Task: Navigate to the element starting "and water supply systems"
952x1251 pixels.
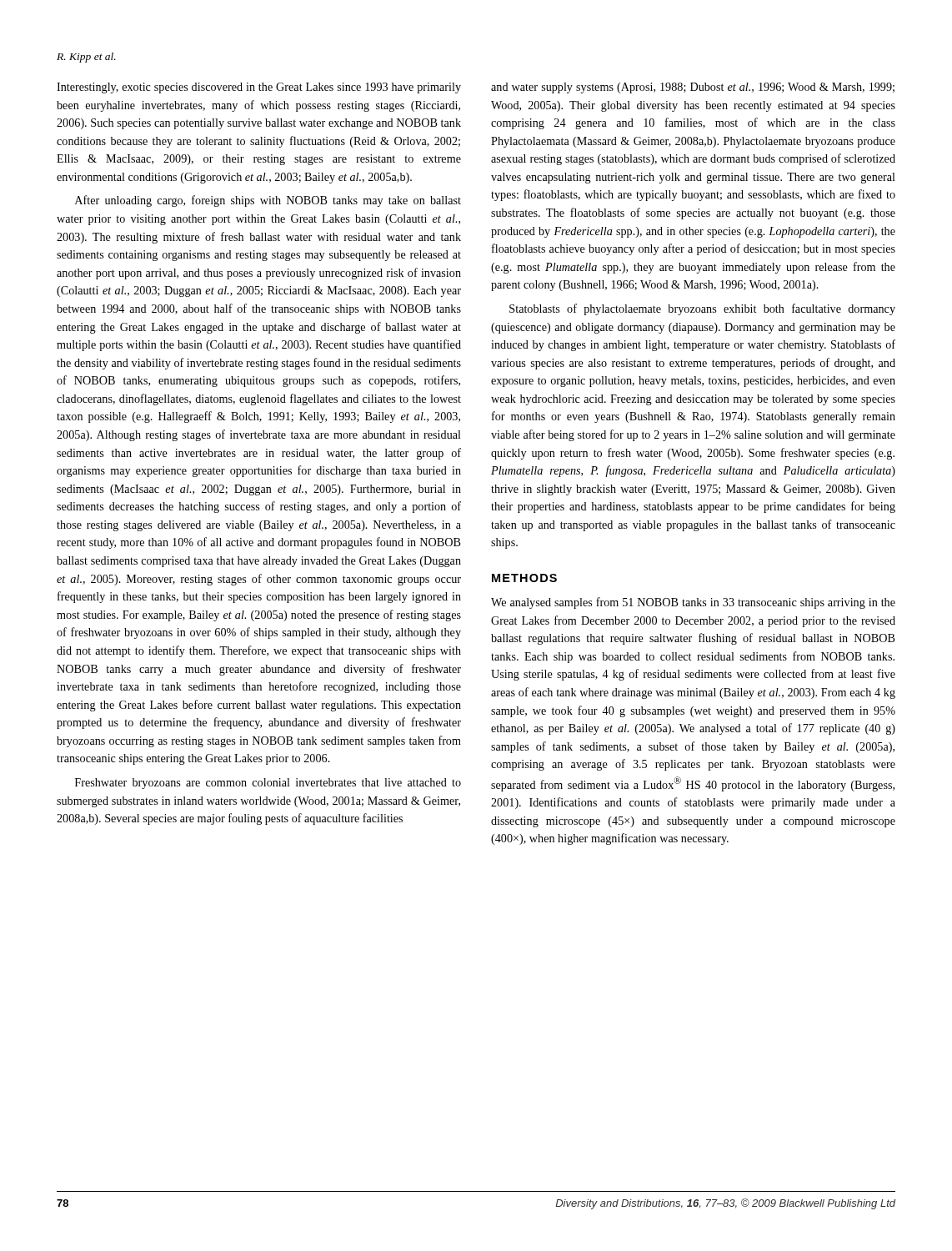Action: tap(693, 186)
